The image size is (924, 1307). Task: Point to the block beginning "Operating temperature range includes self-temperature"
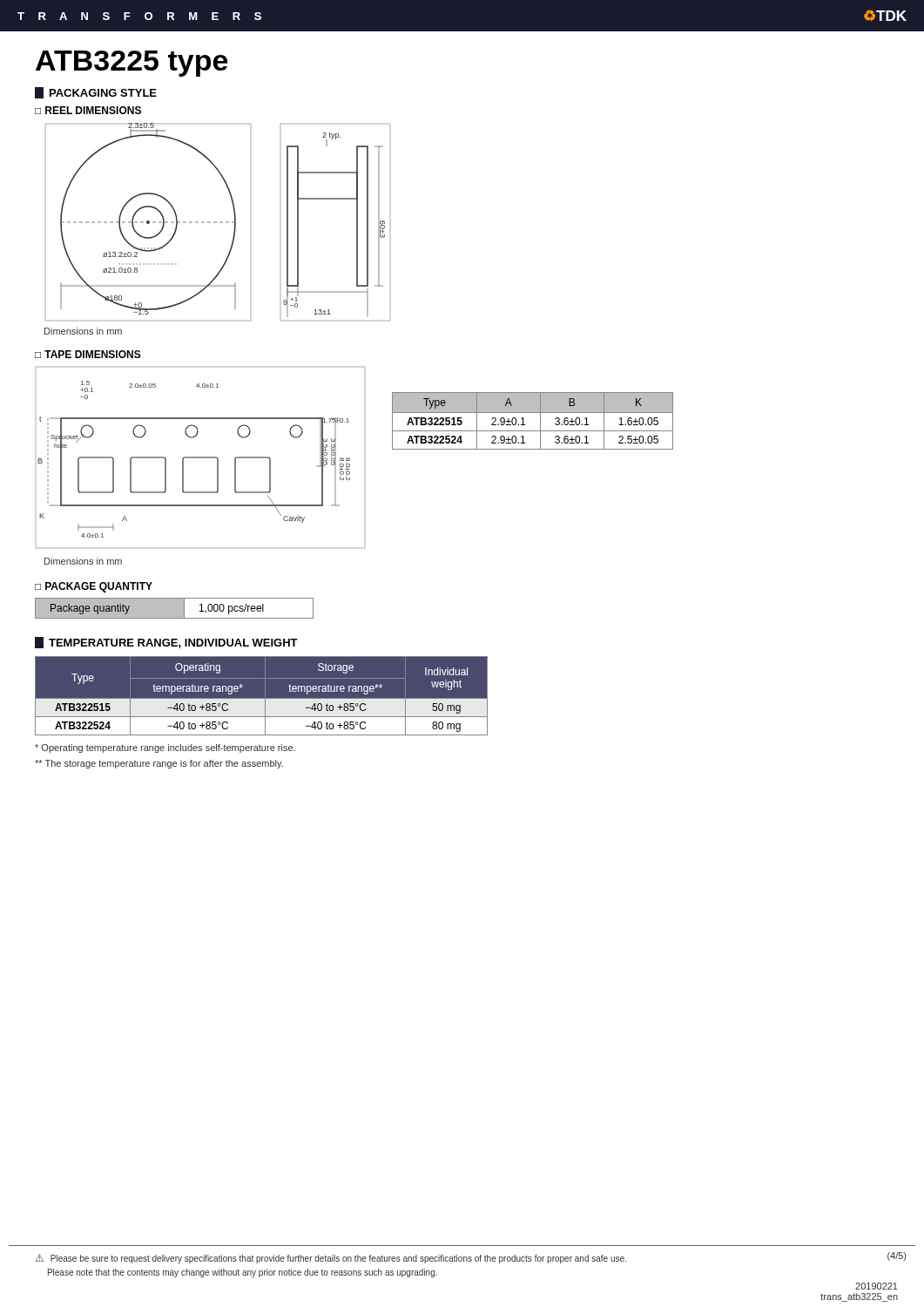coord(165,755)
